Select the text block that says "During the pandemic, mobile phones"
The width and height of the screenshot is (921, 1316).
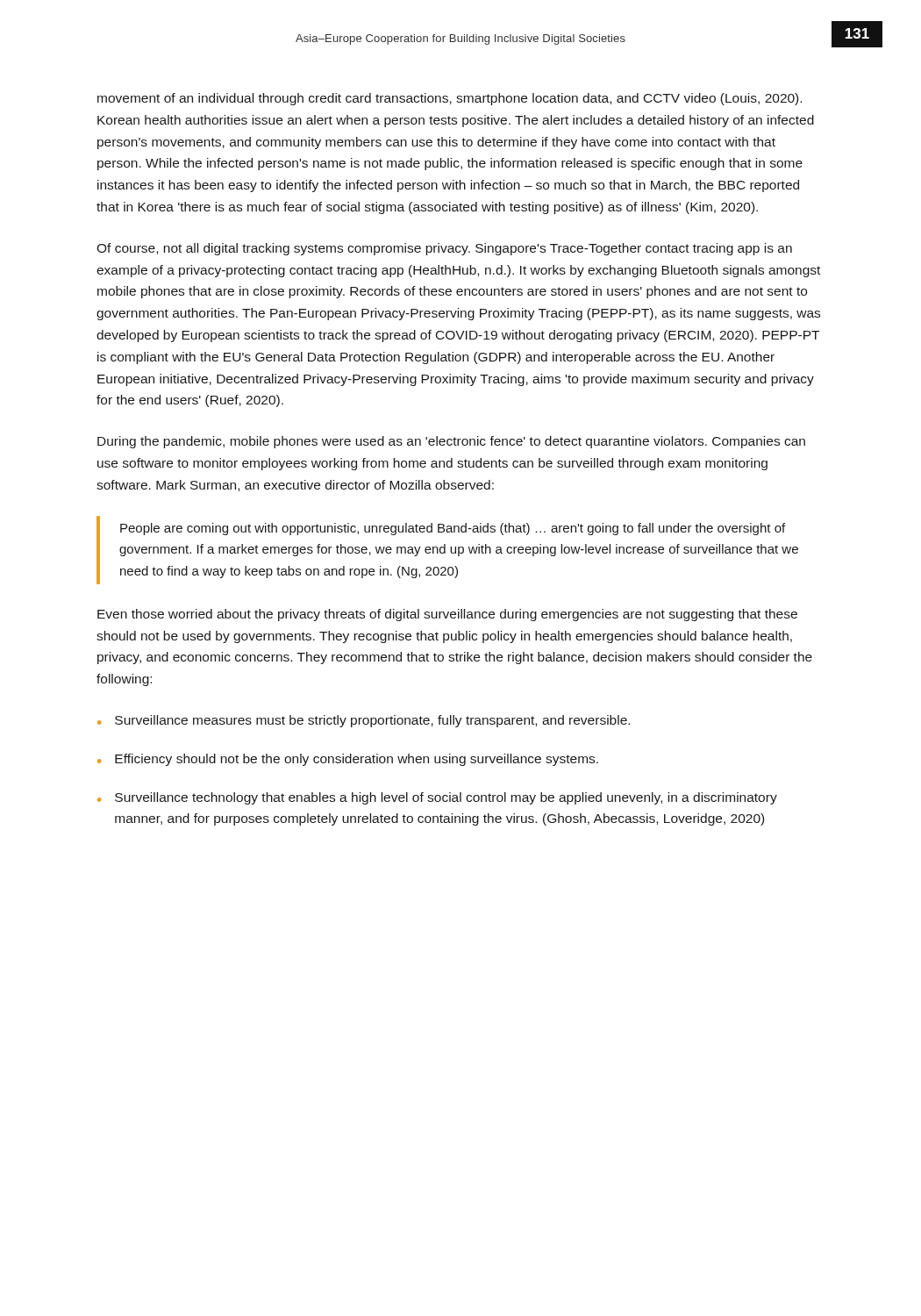(451, 463)
